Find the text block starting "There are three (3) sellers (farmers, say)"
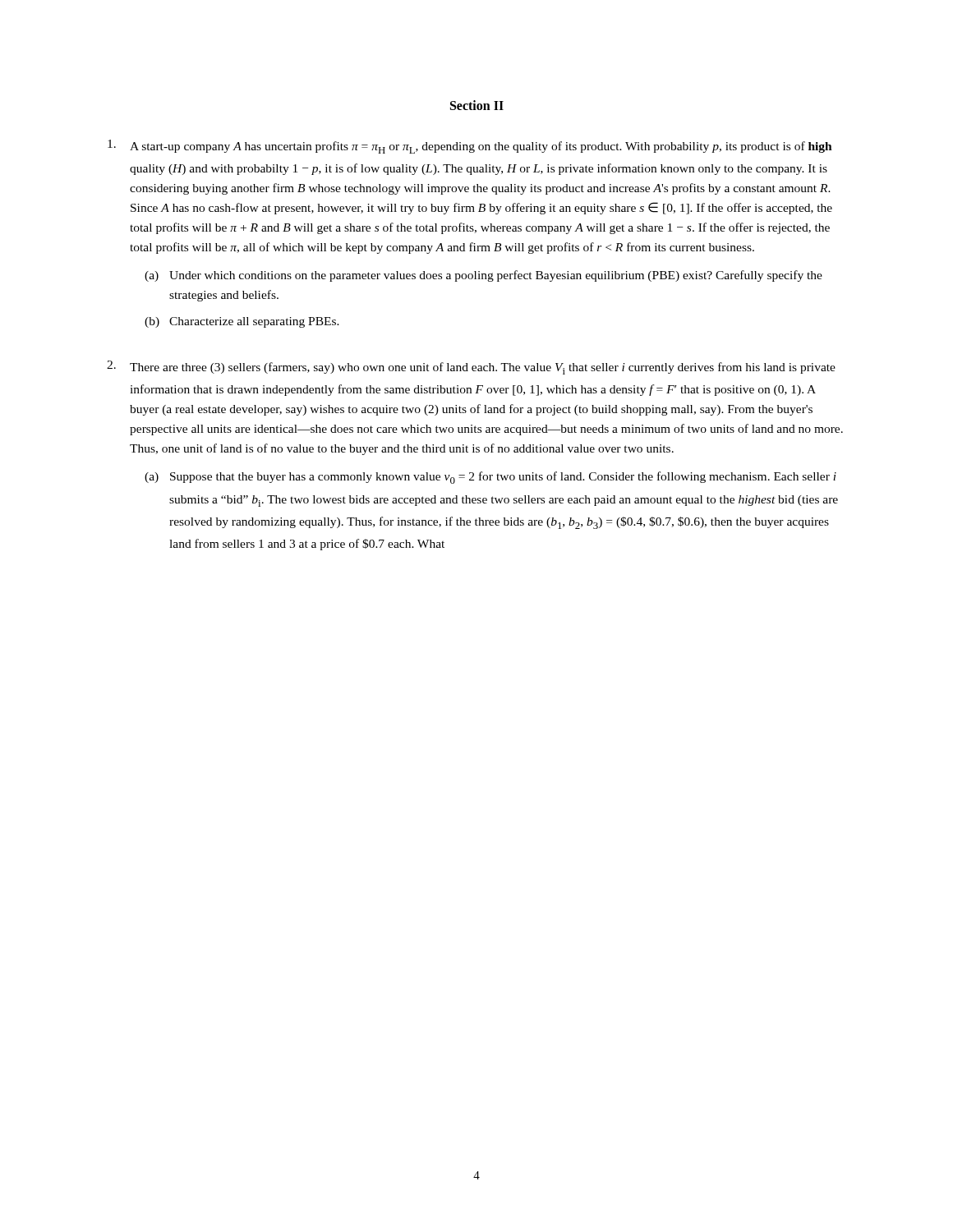Screen dimensions: 1232x953 (487, 408)
